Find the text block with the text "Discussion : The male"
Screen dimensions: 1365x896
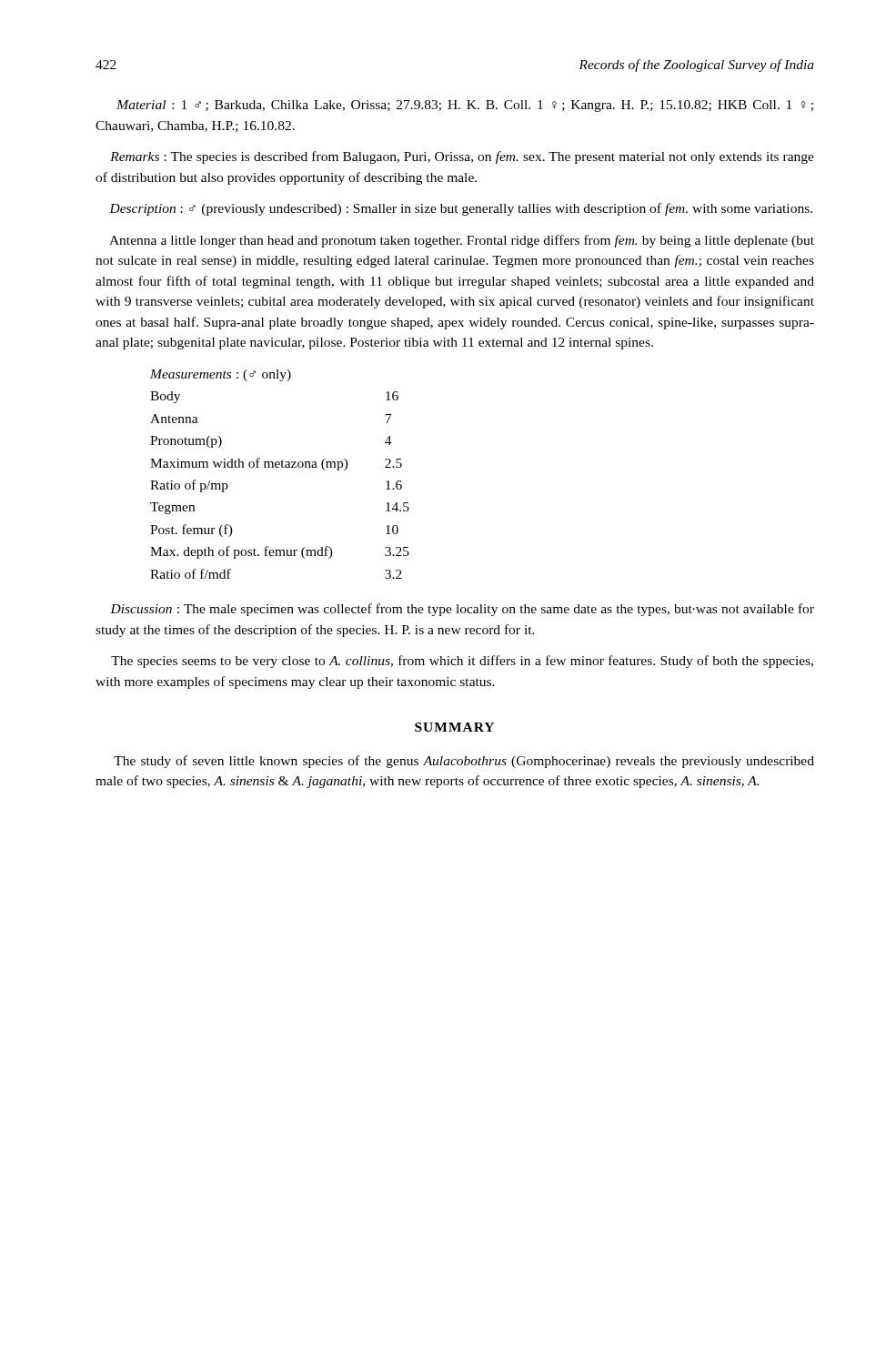coord(455,619)
